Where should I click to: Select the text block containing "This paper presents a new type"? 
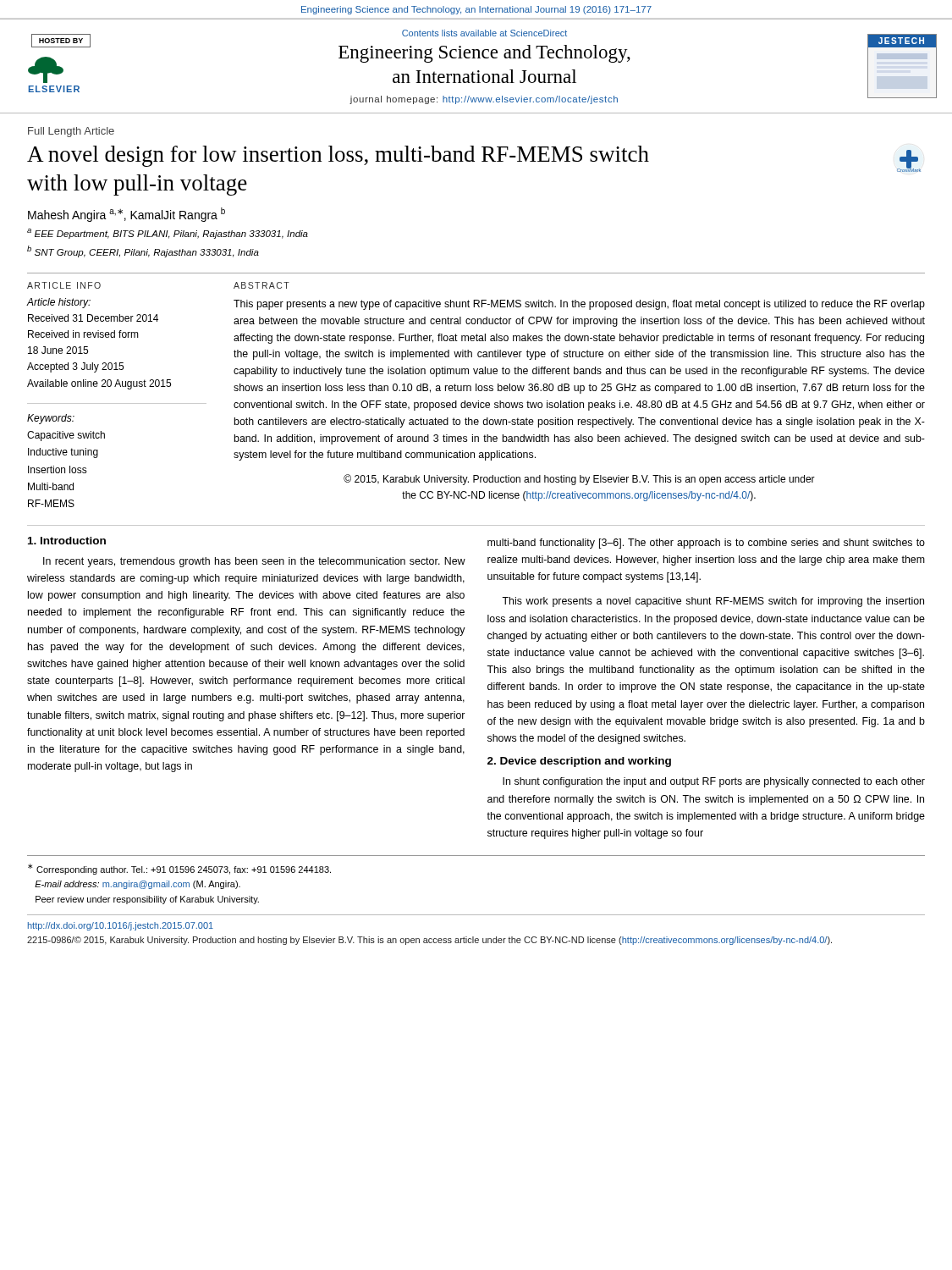pyautogui.click(x=579, y=379)
